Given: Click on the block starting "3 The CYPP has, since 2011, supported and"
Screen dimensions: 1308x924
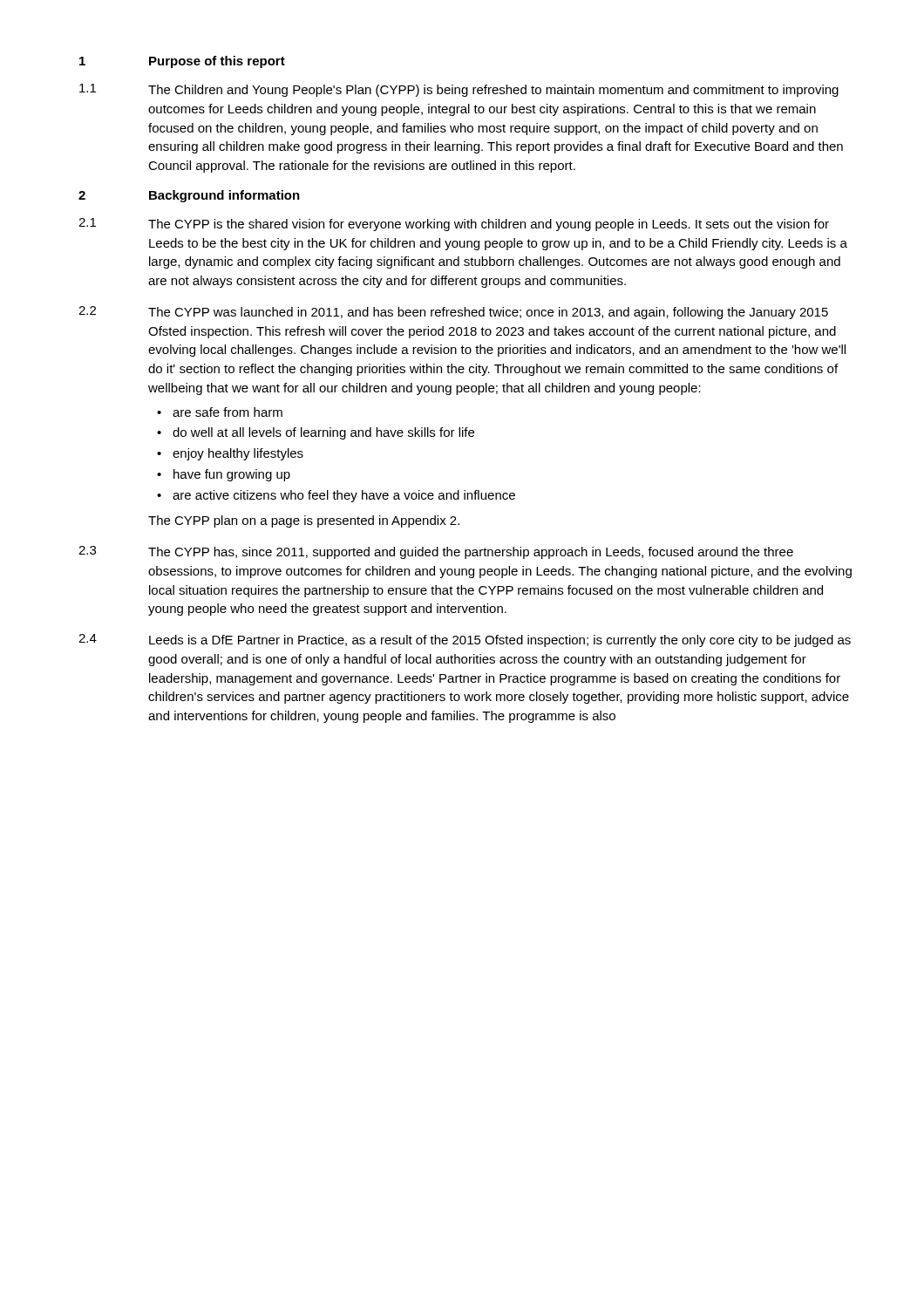Looking at the screenshot, I should coord(466,580).
